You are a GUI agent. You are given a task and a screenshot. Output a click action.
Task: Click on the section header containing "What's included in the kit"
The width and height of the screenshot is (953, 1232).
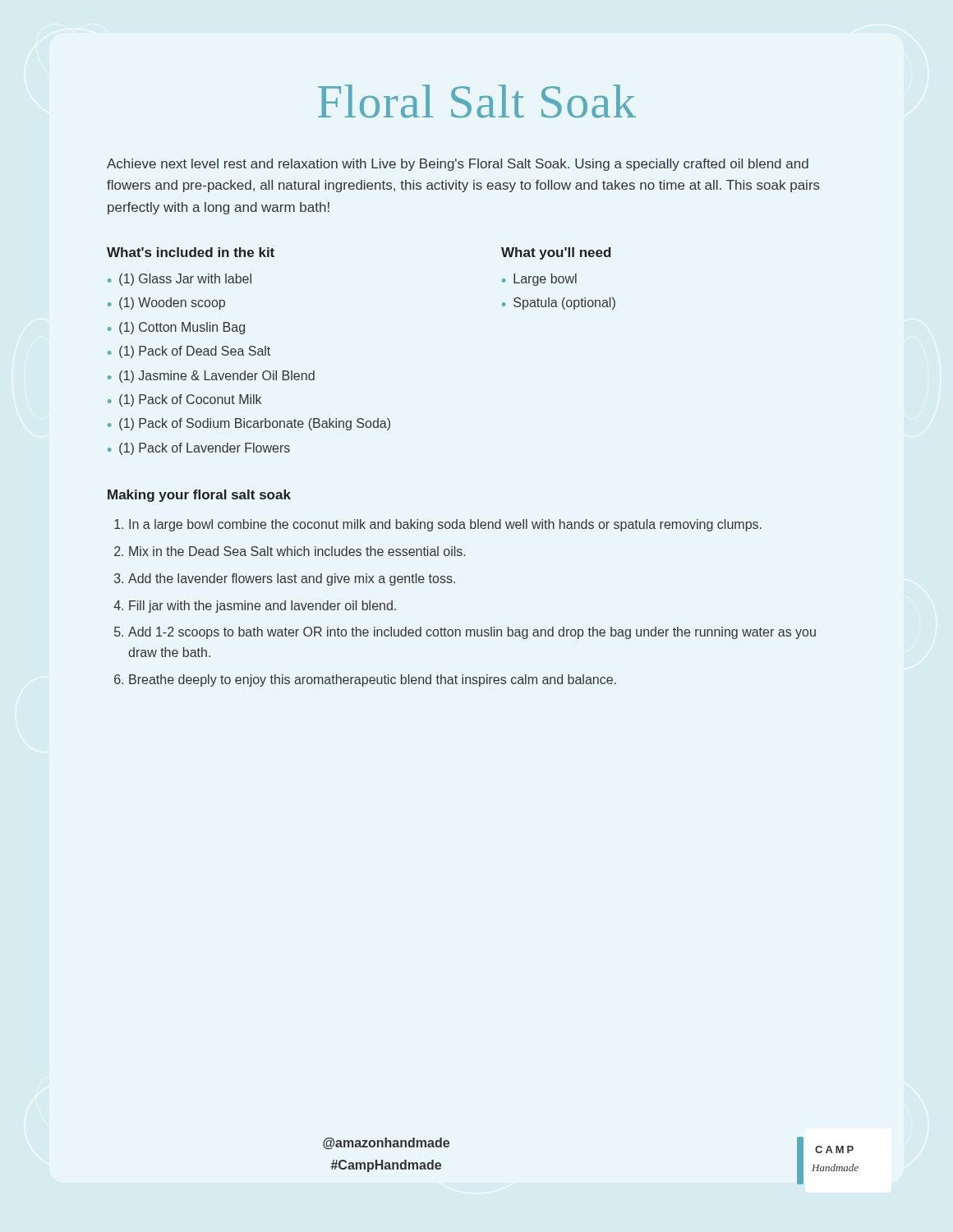coord(191,253)
